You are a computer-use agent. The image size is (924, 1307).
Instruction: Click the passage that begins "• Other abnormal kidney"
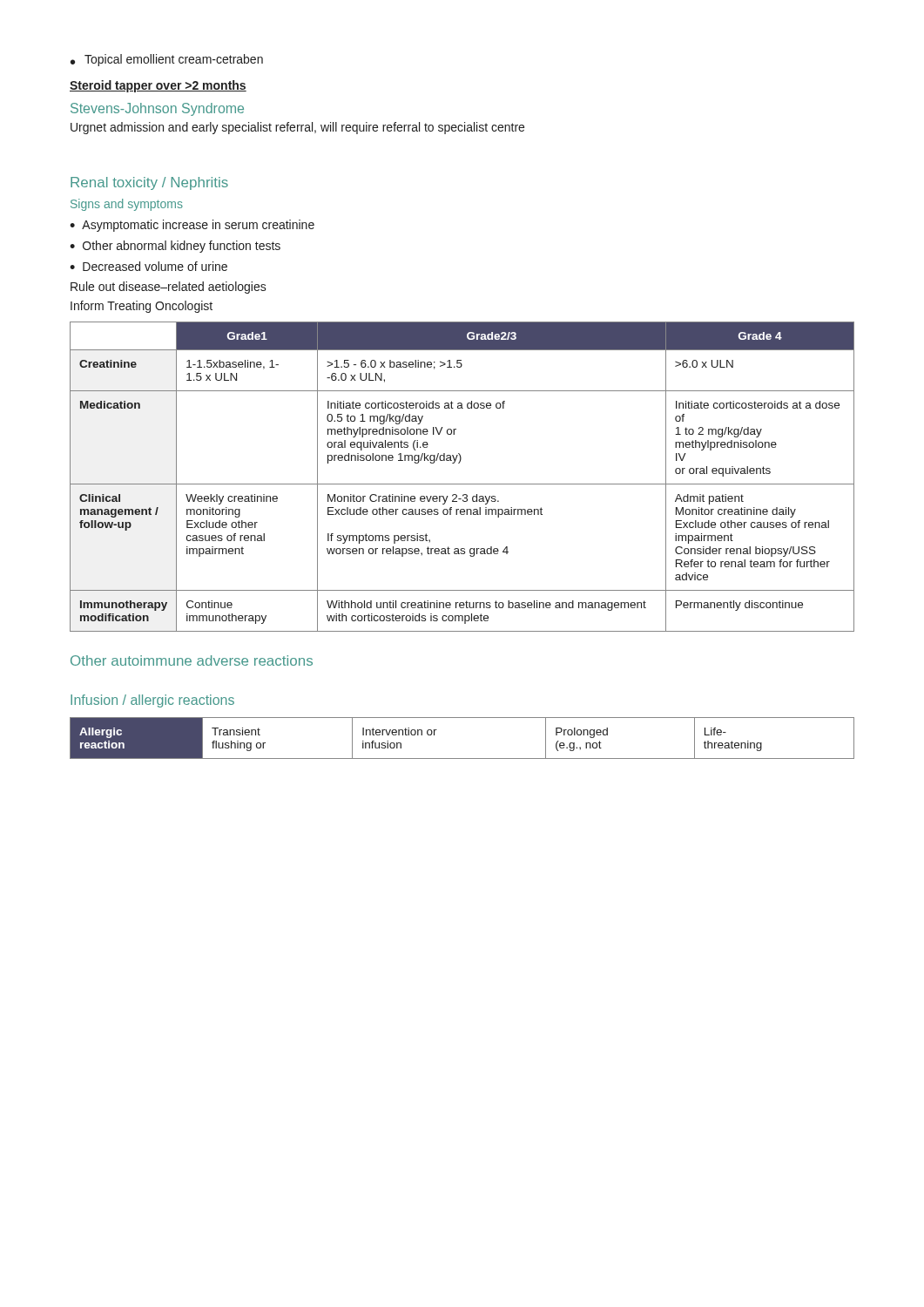coord(175,247)
